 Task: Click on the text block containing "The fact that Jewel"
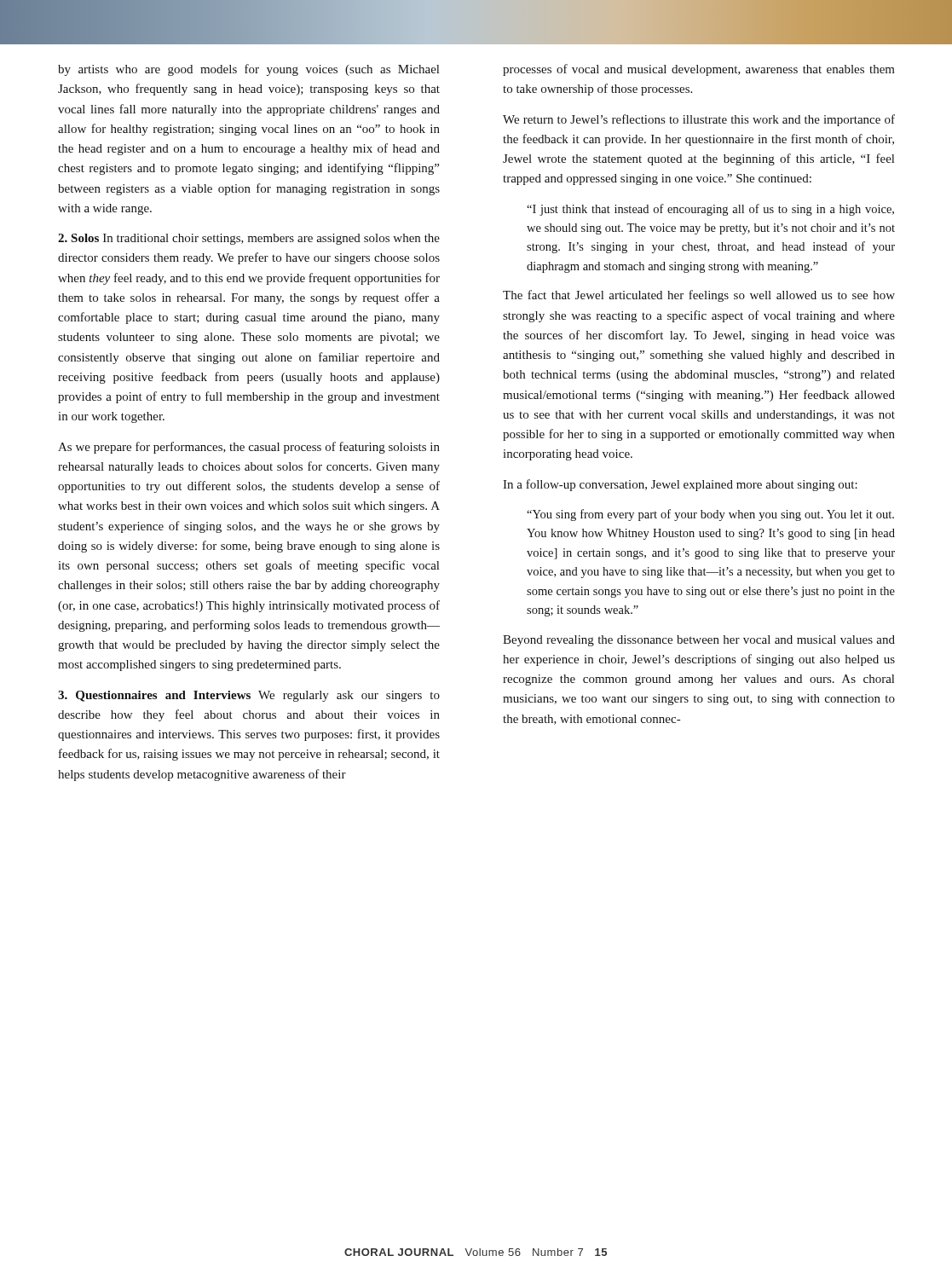pyautogui.click(x=699, y=375)
